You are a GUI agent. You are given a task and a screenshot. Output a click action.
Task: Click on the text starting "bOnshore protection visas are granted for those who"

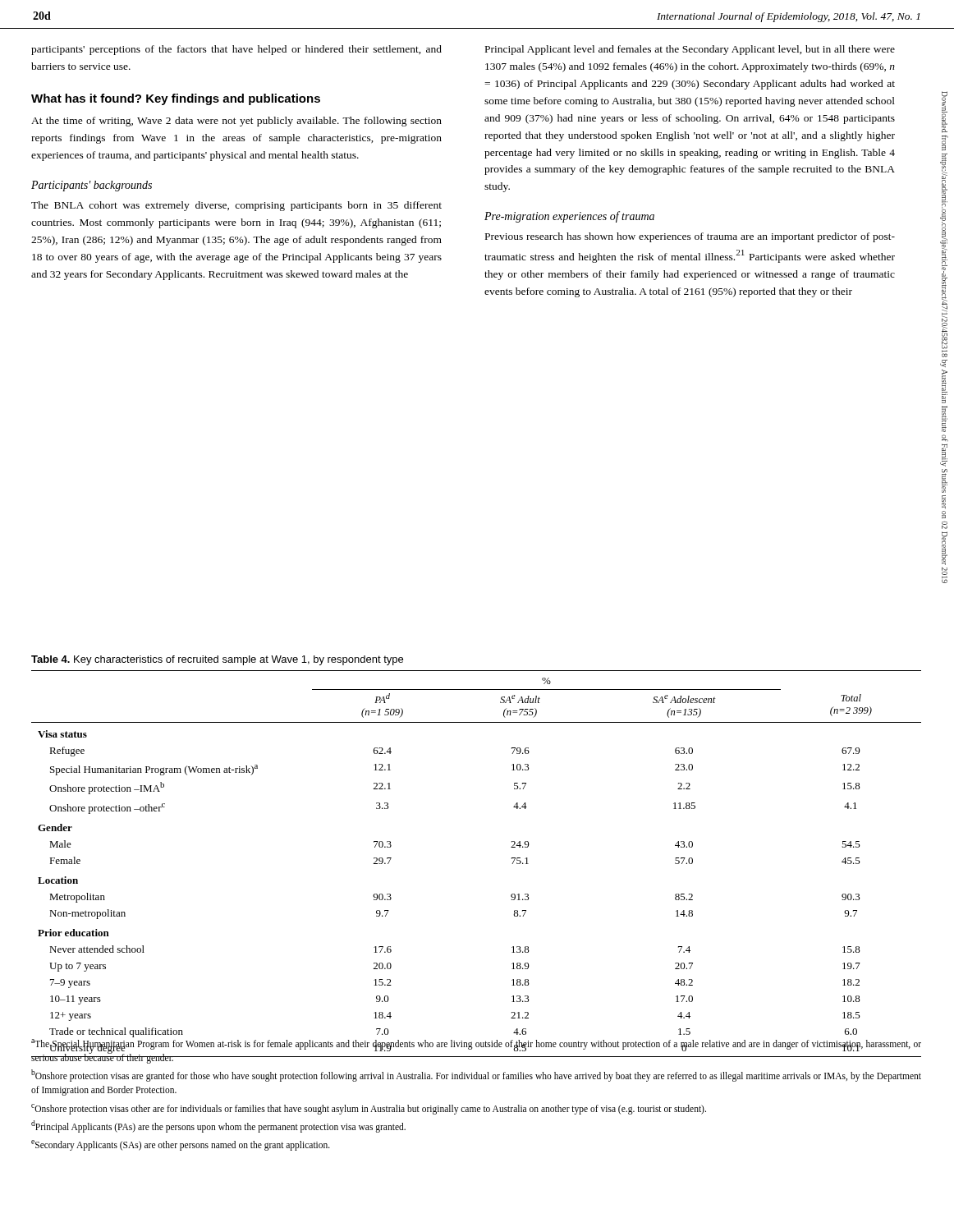tap(476, 1082)
